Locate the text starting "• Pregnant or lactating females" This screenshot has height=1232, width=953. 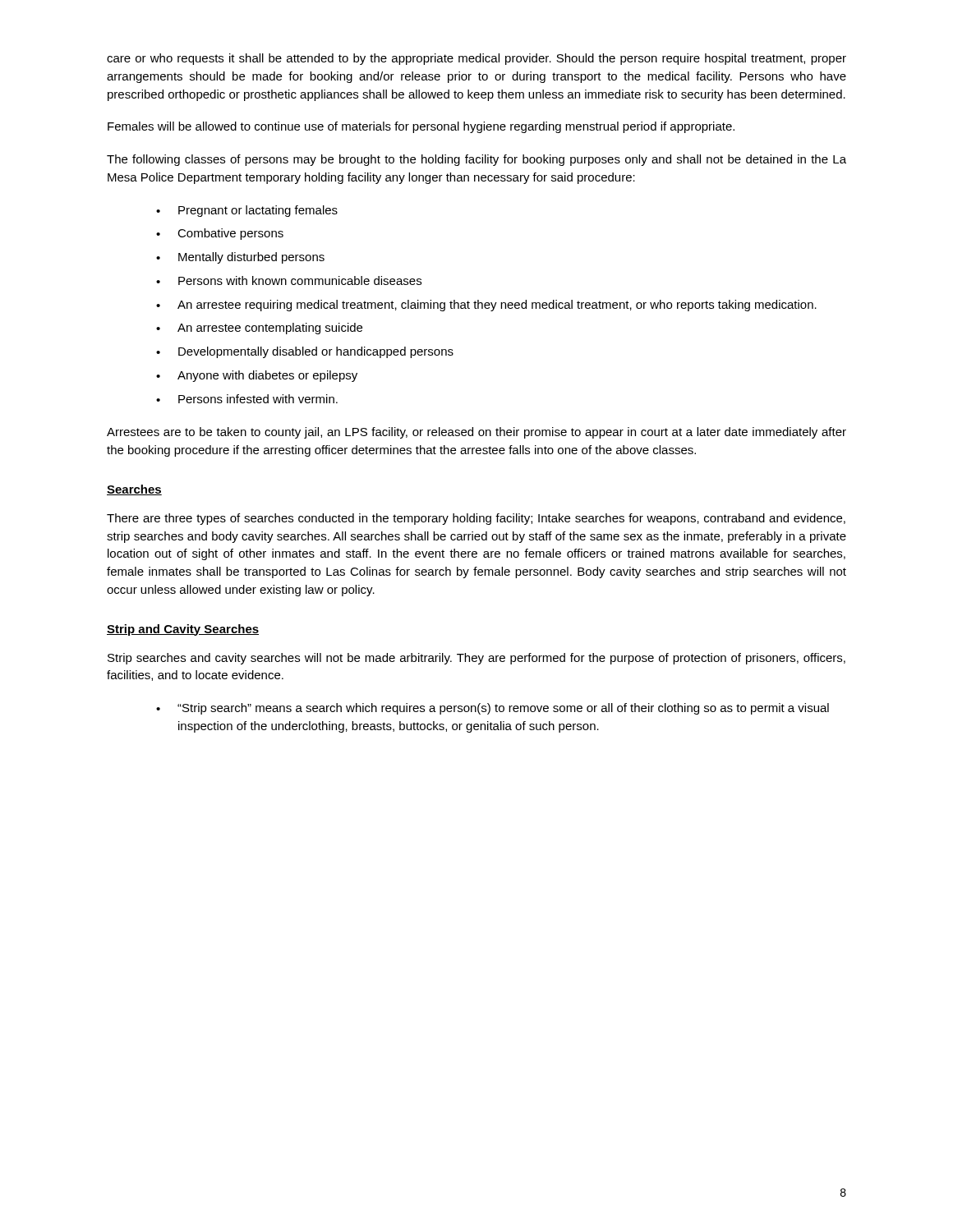[x=247, y=210]
